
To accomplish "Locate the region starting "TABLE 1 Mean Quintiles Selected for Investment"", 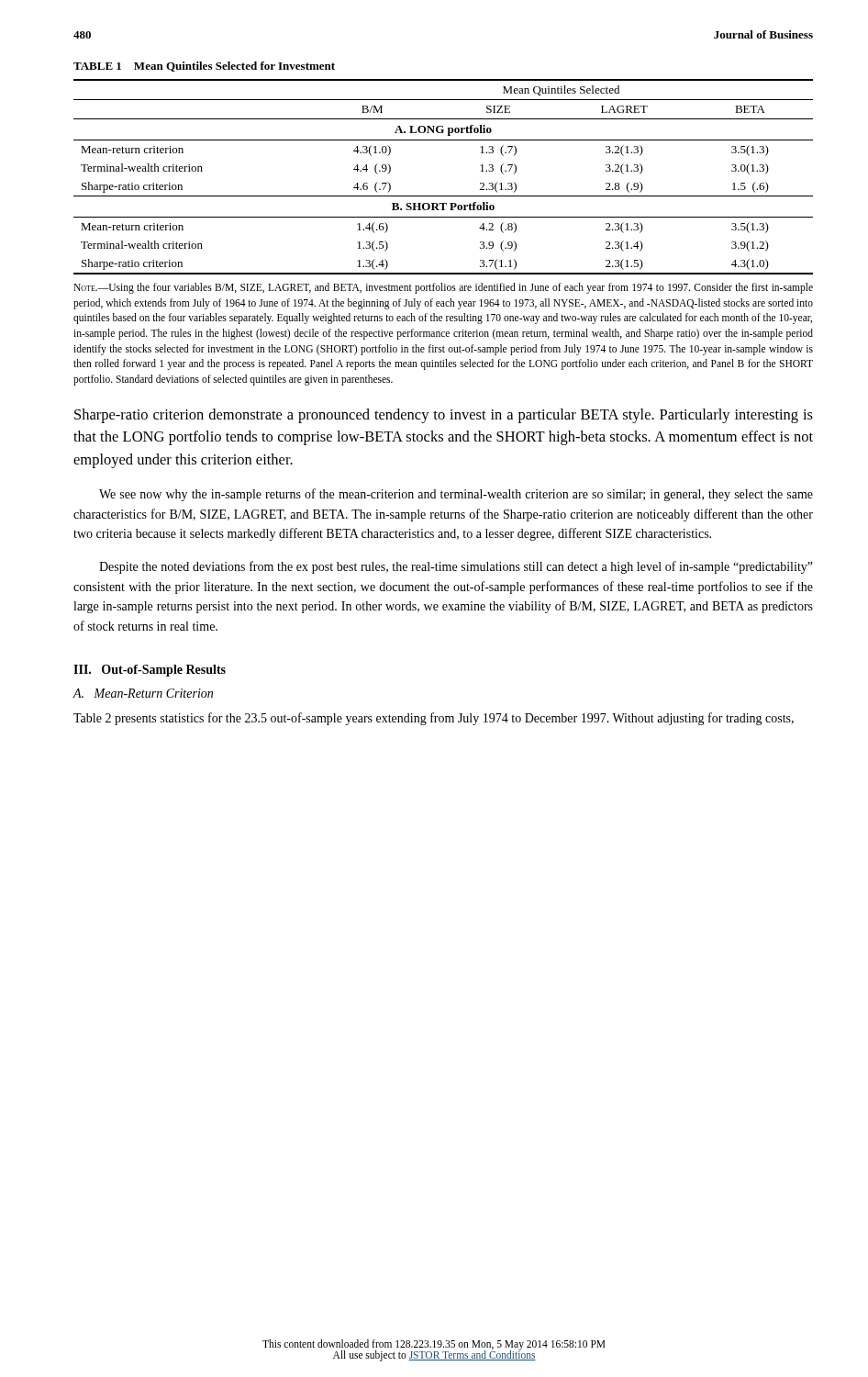I will coord(204,66).
